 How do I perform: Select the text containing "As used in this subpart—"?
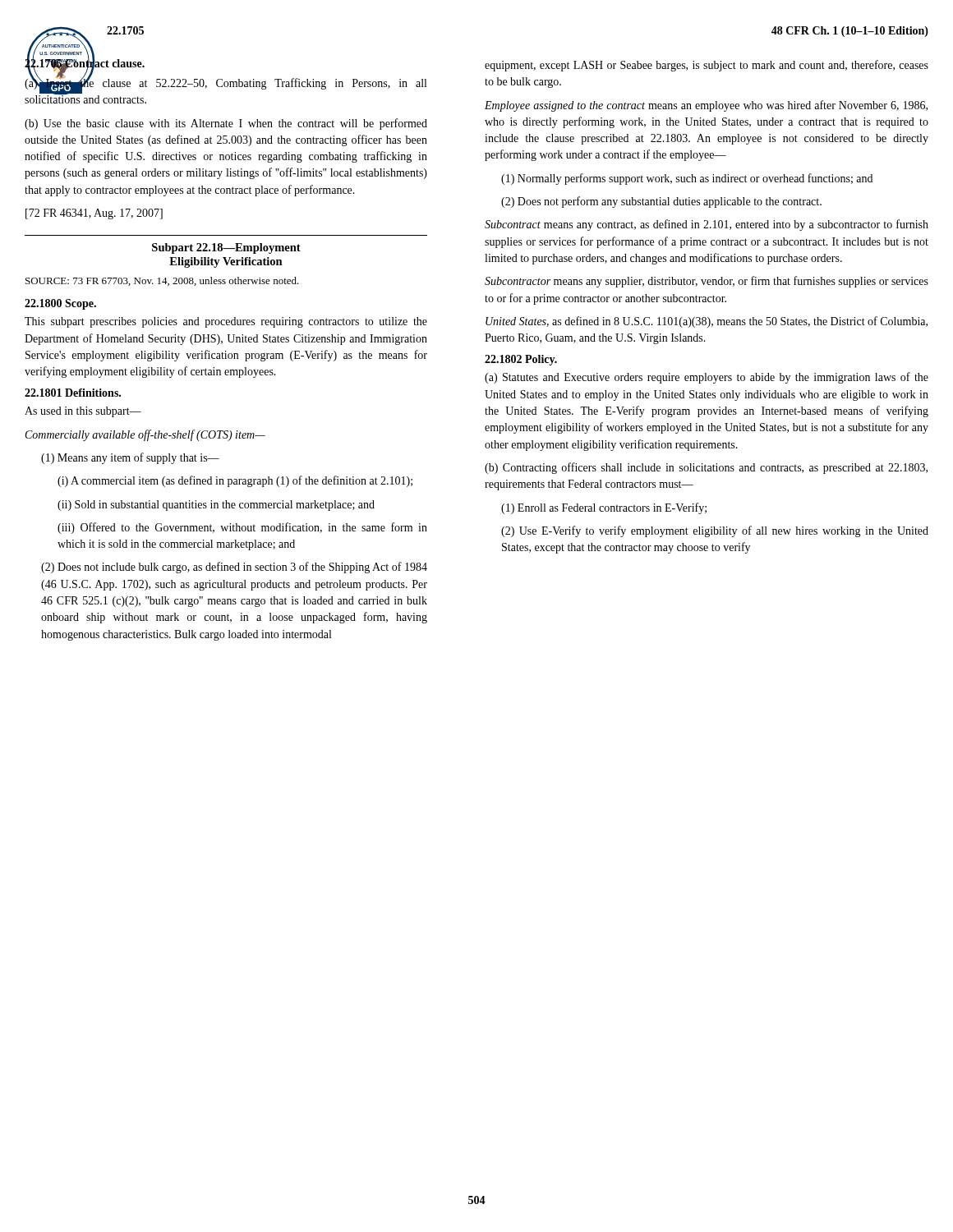point(83,412)
